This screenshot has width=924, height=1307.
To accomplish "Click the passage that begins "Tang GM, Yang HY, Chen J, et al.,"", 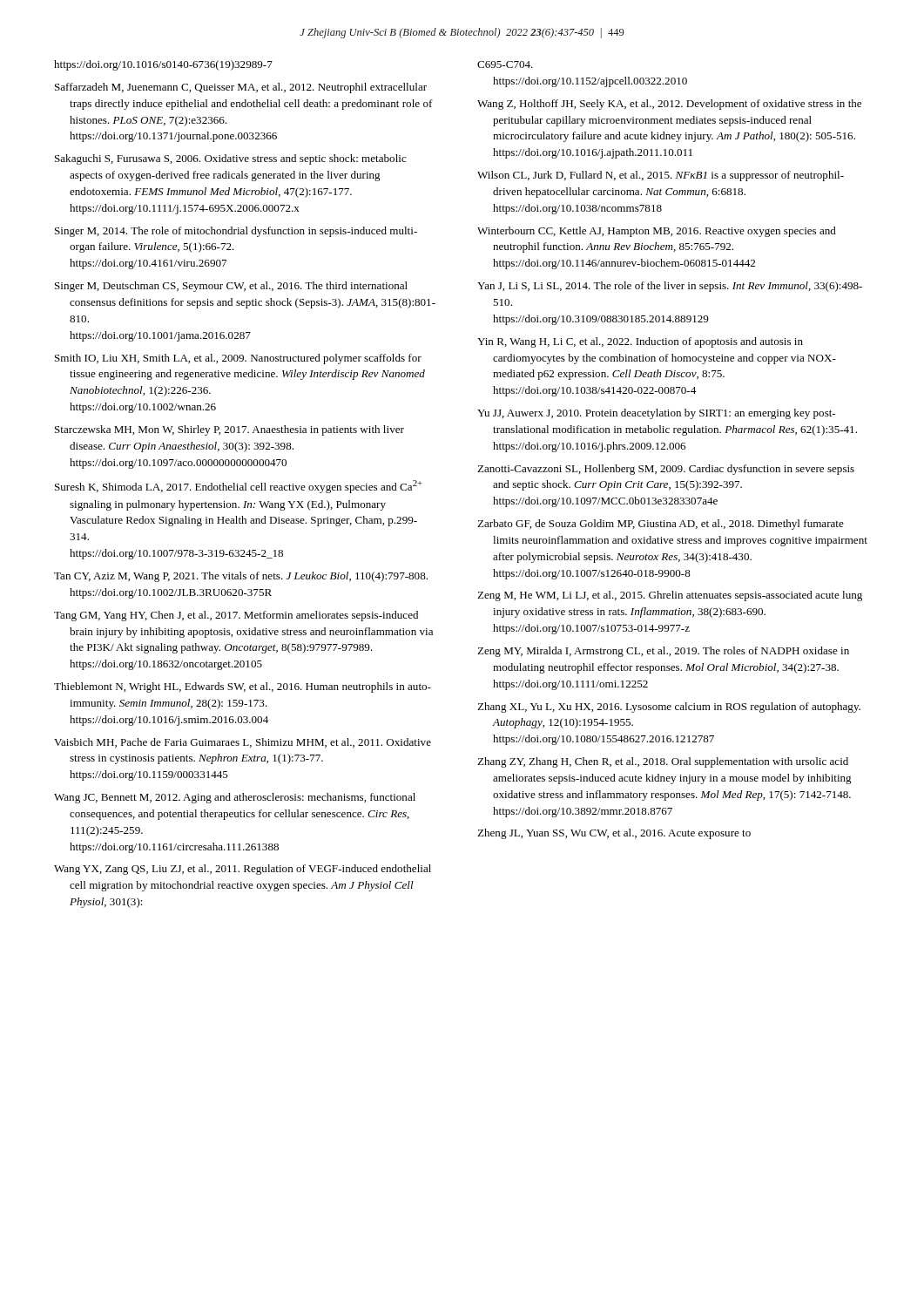I will pos(244,639).
